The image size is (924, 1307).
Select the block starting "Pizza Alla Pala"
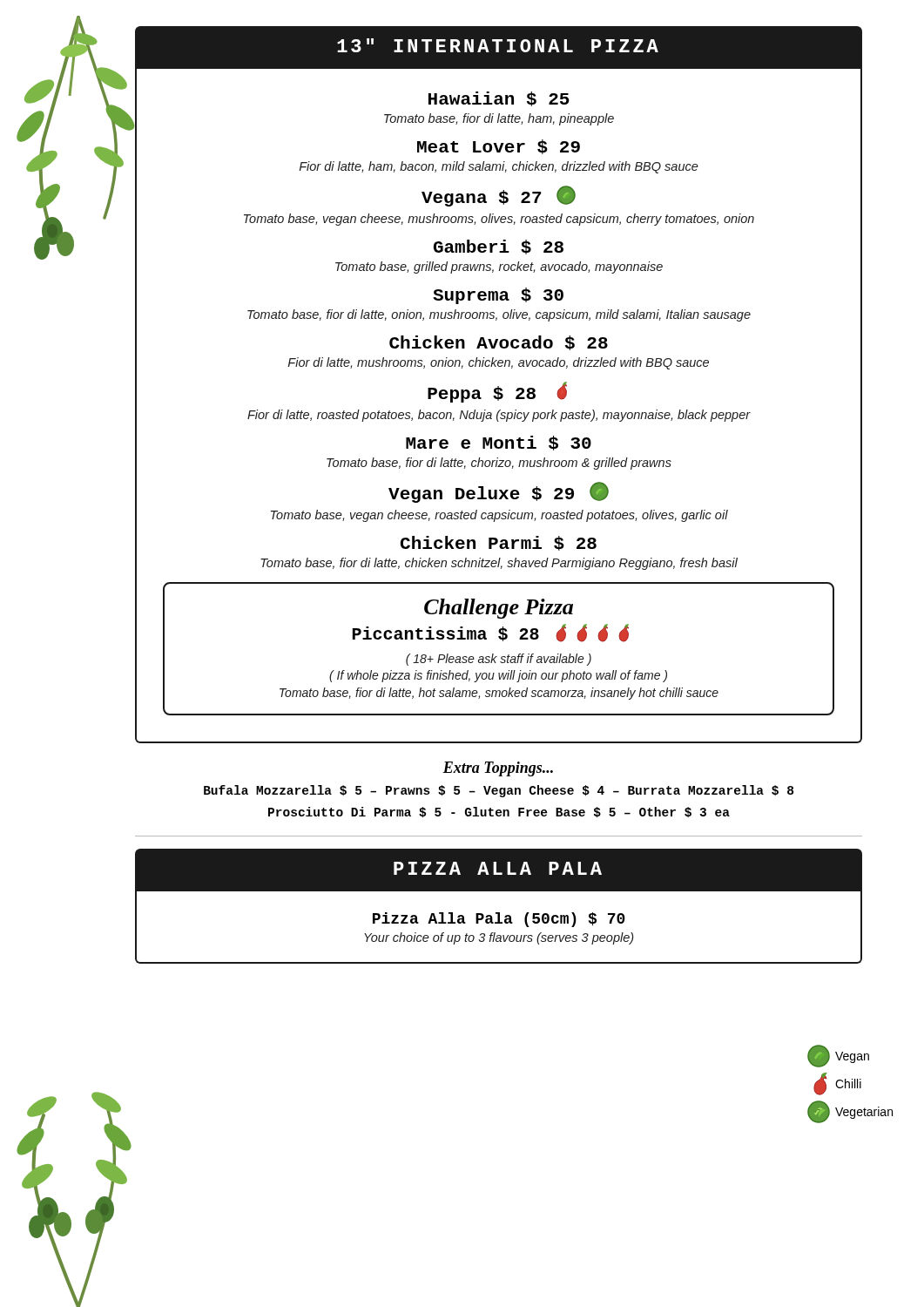pos(499,928)
